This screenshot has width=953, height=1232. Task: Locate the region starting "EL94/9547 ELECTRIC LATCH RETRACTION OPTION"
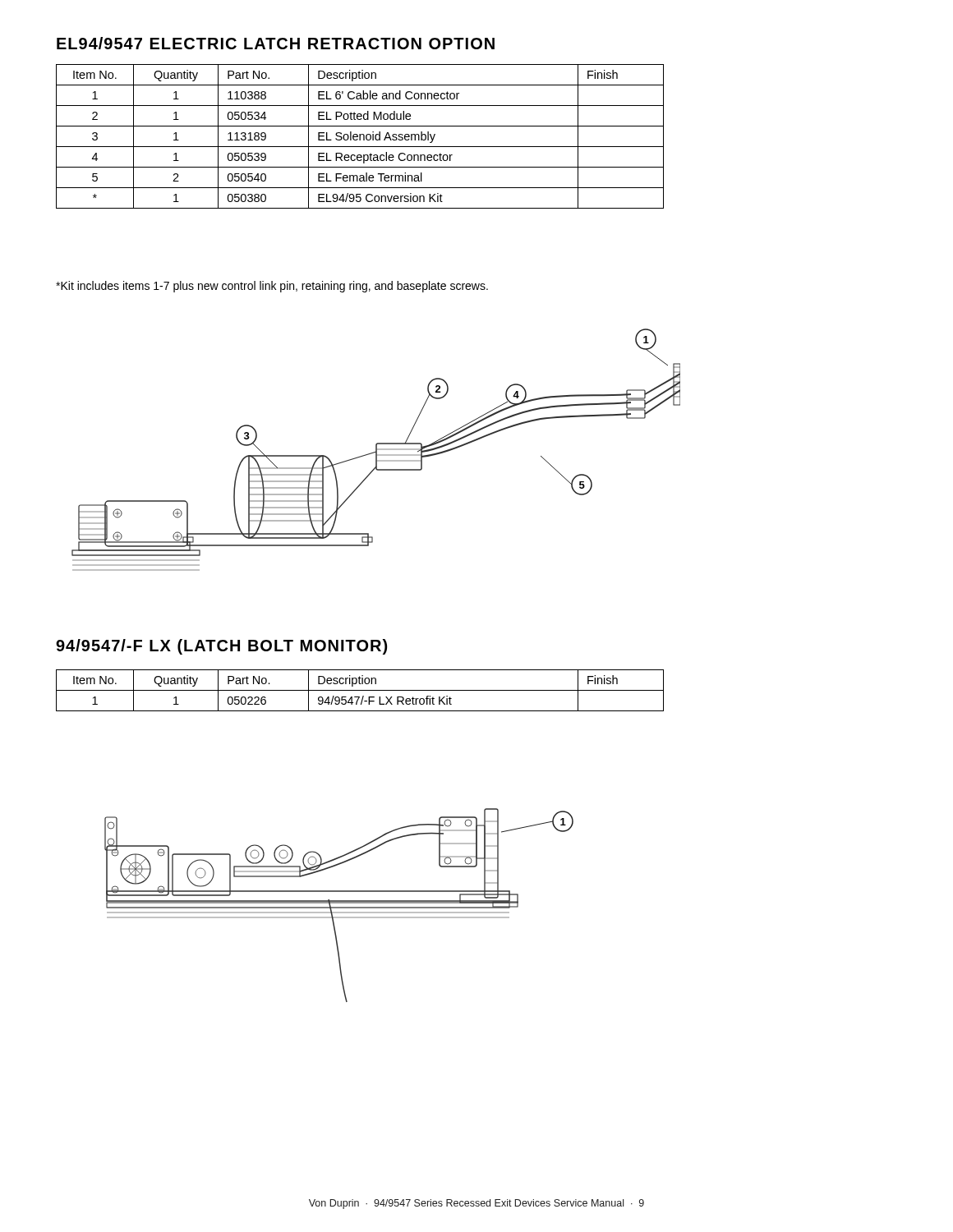[x=276, y=44]
